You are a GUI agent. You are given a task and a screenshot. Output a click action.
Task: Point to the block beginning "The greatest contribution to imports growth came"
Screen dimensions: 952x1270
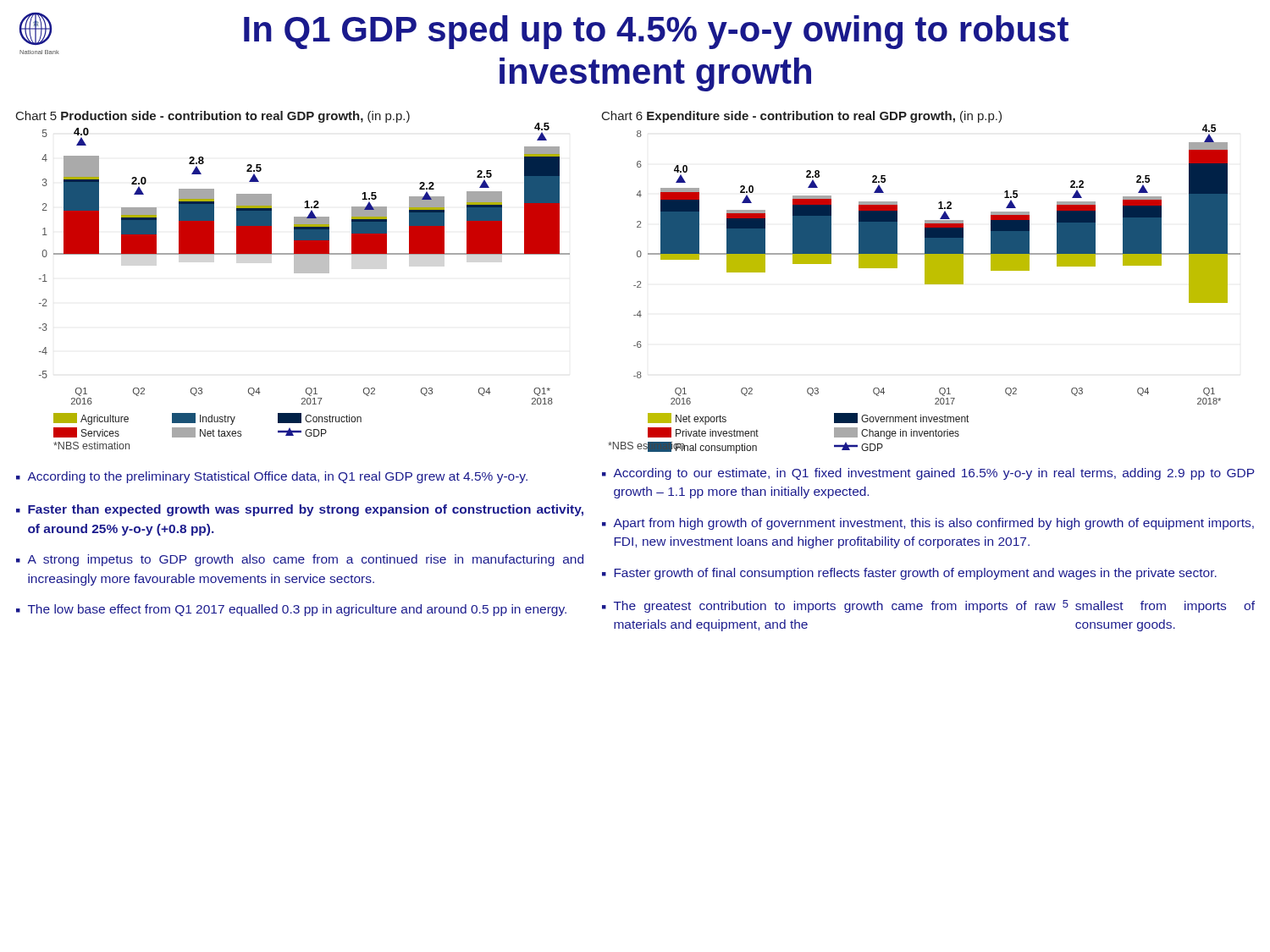(934, 616)
